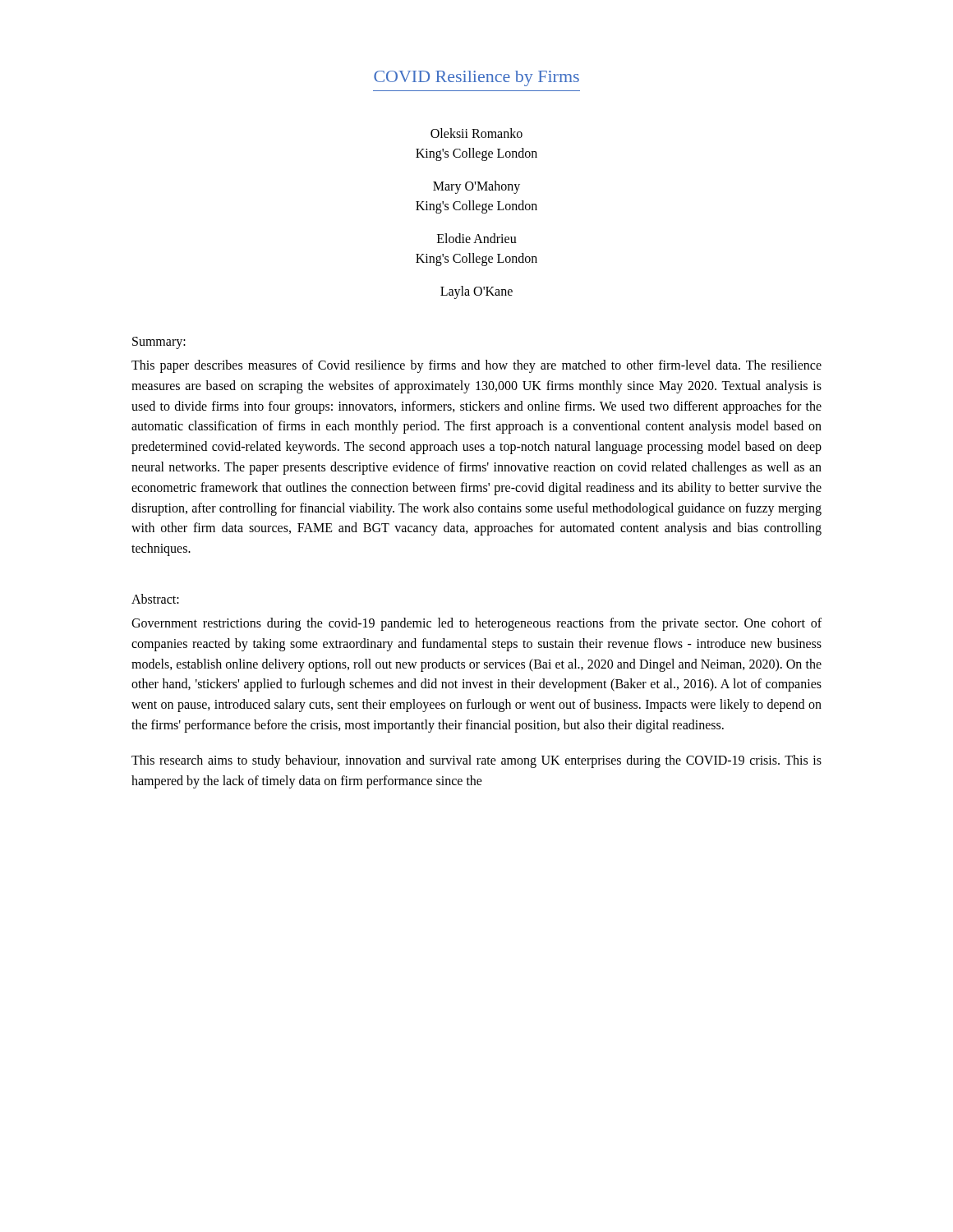Click on the passage starting "This paper describes measures of Covid"
This screenshot has height=1232, width=953.
click(476, 457)
